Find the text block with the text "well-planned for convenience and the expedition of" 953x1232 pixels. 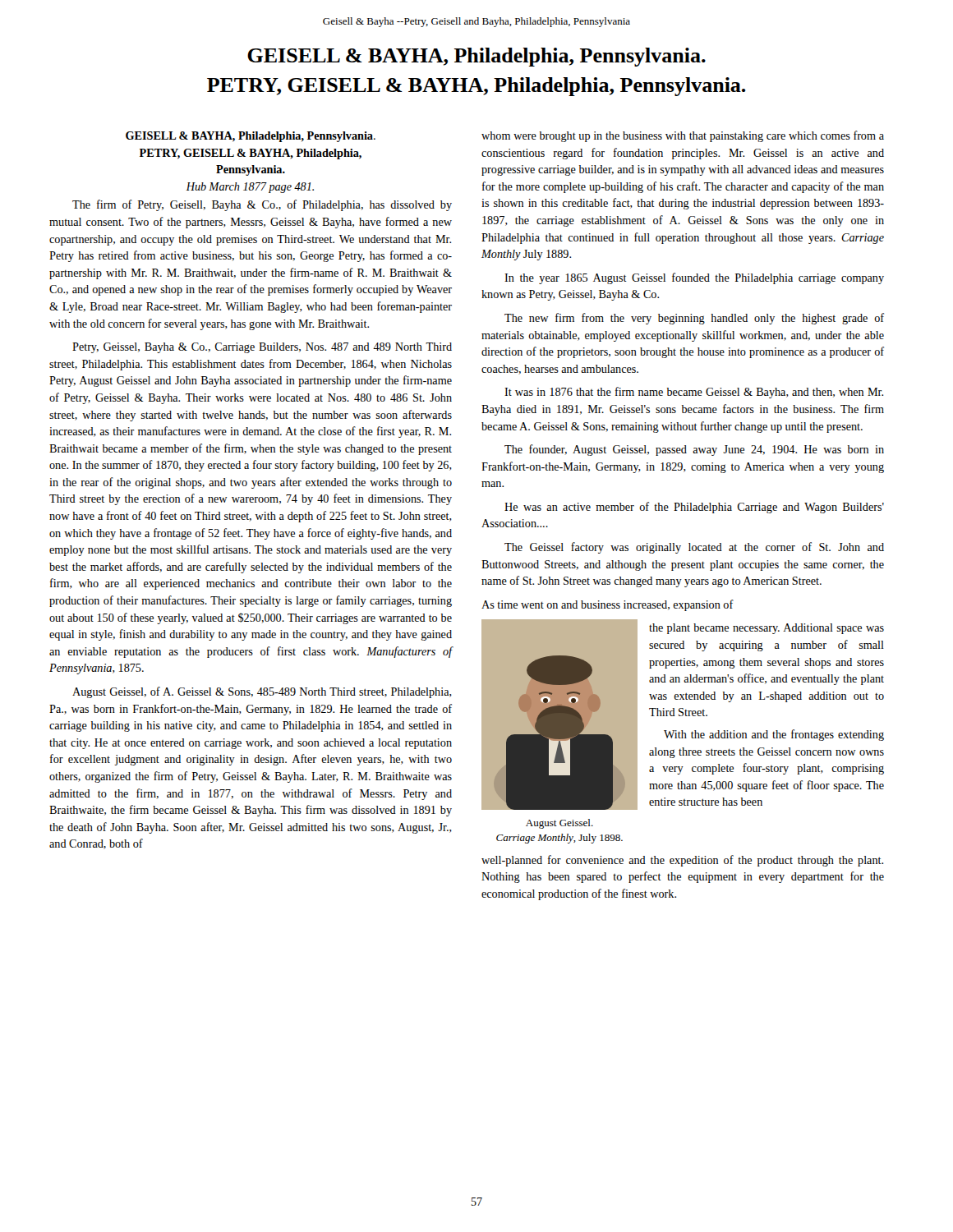pos(683,877)
